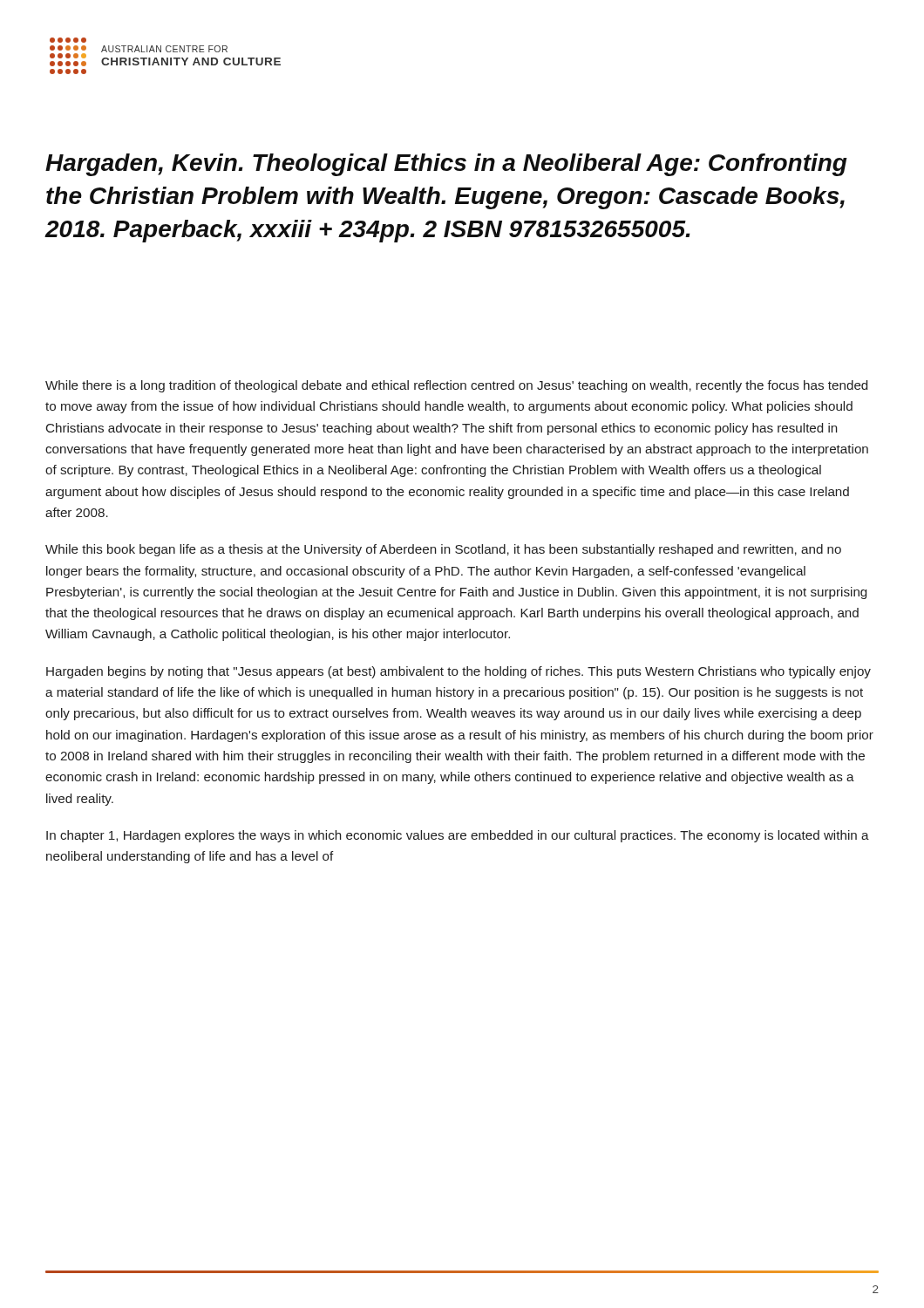Navigate to the text starting "In chapter 1, Hardagen"
The height and width of the screenshot is (1308, 924).
point(462,846)
